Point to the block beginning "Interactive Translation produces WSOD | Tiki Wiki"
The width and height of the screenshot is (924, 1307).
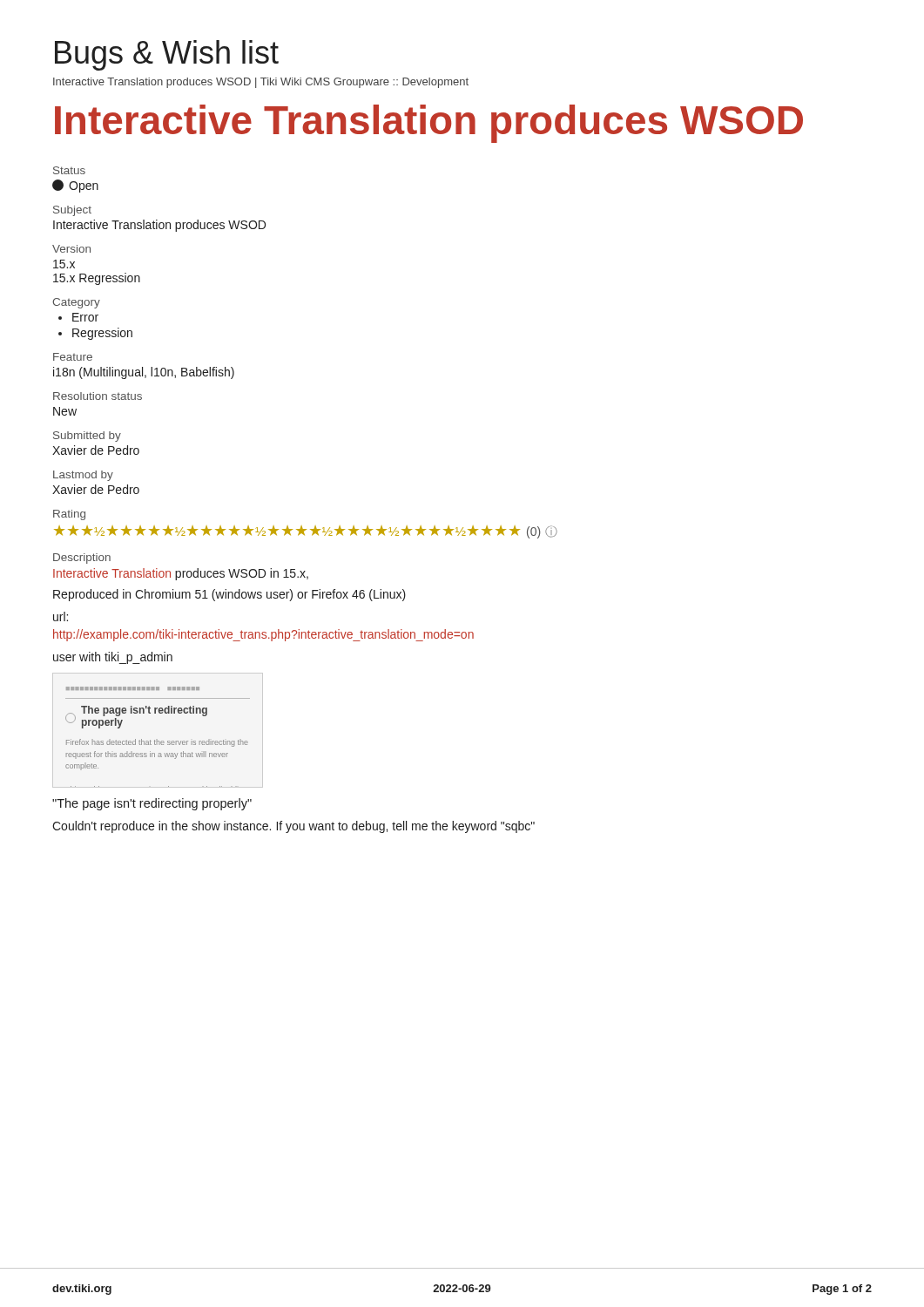click(260, 81)
